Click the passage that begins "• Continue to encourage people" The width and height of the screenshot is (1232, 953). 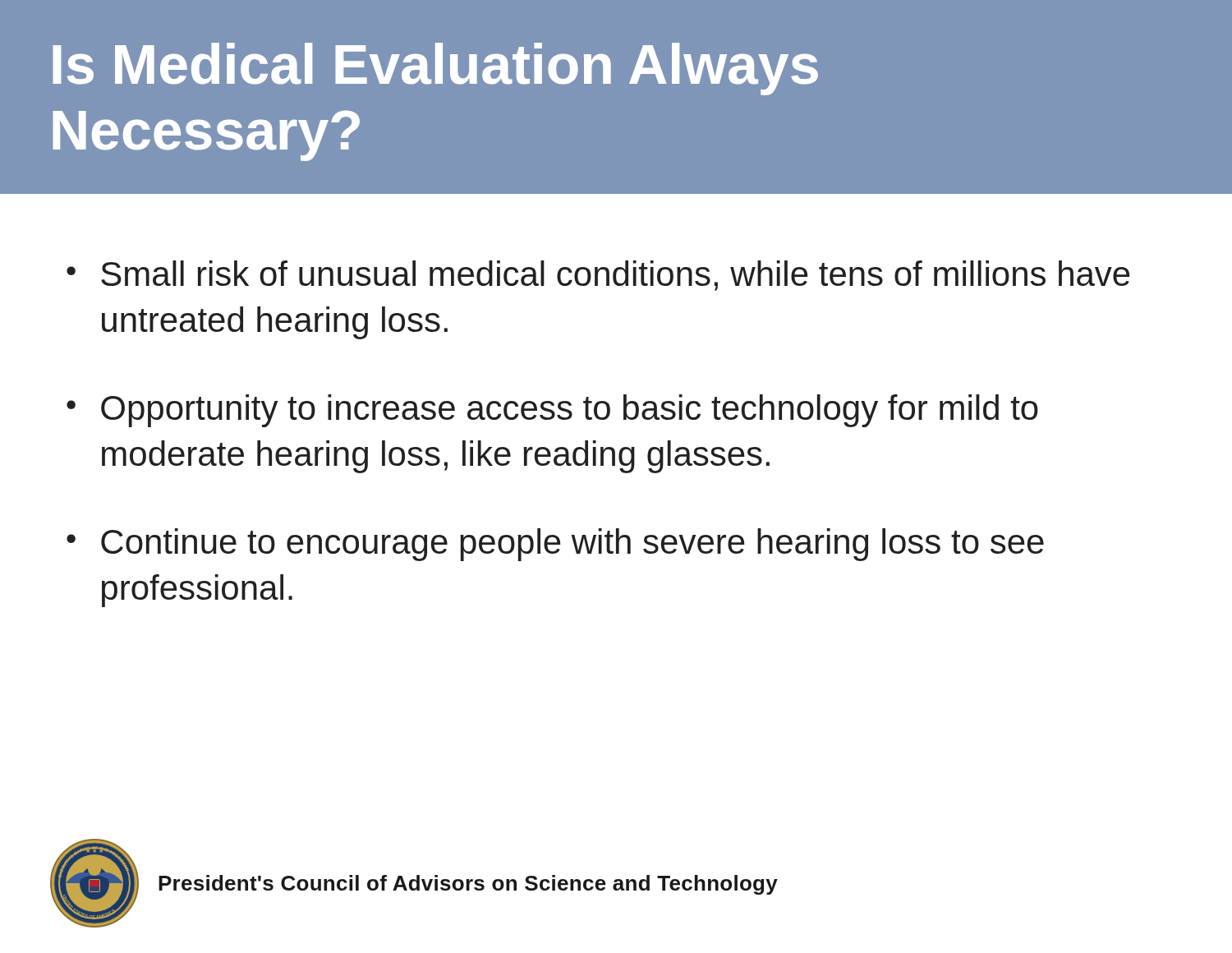(616, 565)
